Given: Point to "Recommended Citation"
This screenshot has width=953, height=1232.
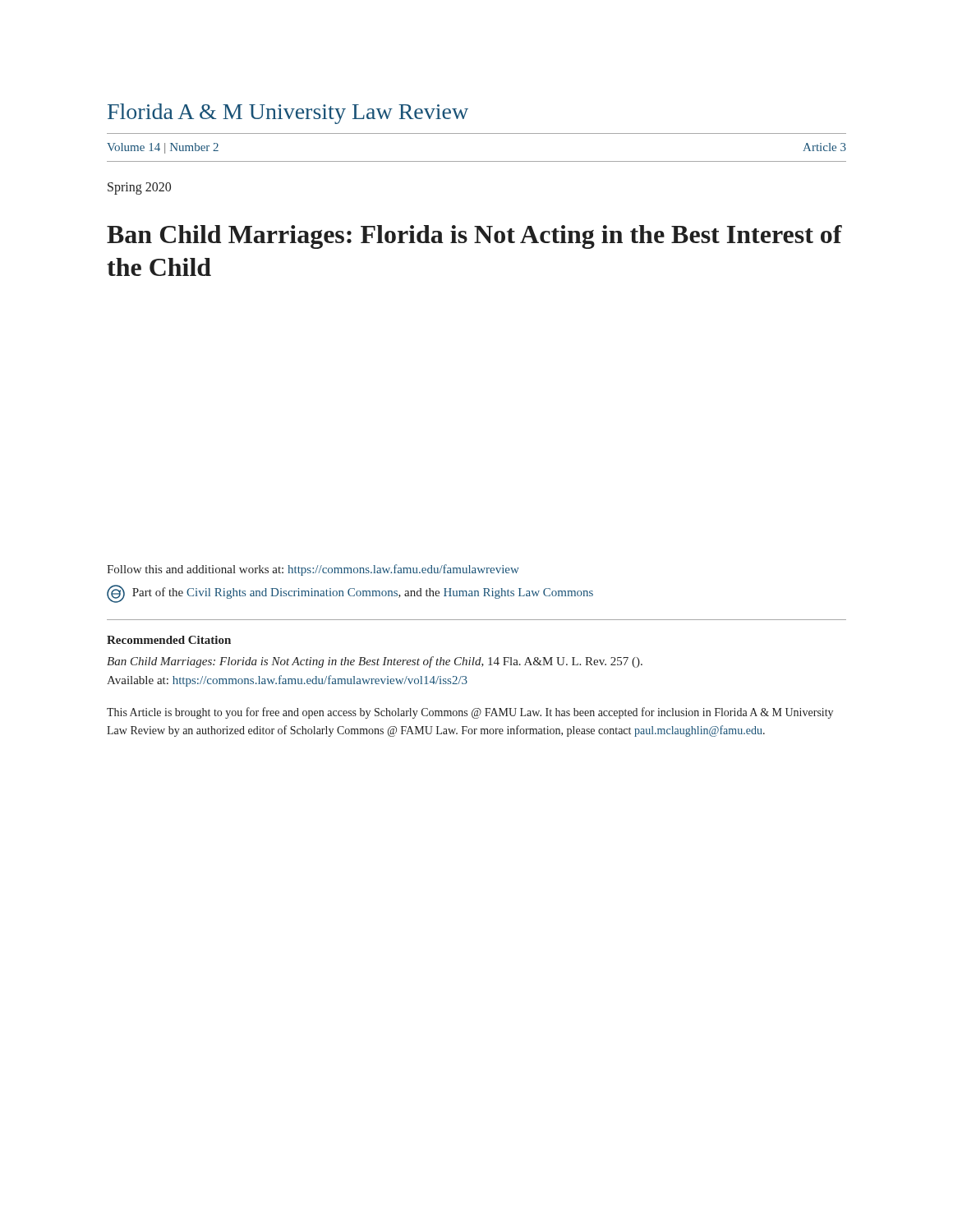Looking at the screenshot, I should click(x=169, y=640).
